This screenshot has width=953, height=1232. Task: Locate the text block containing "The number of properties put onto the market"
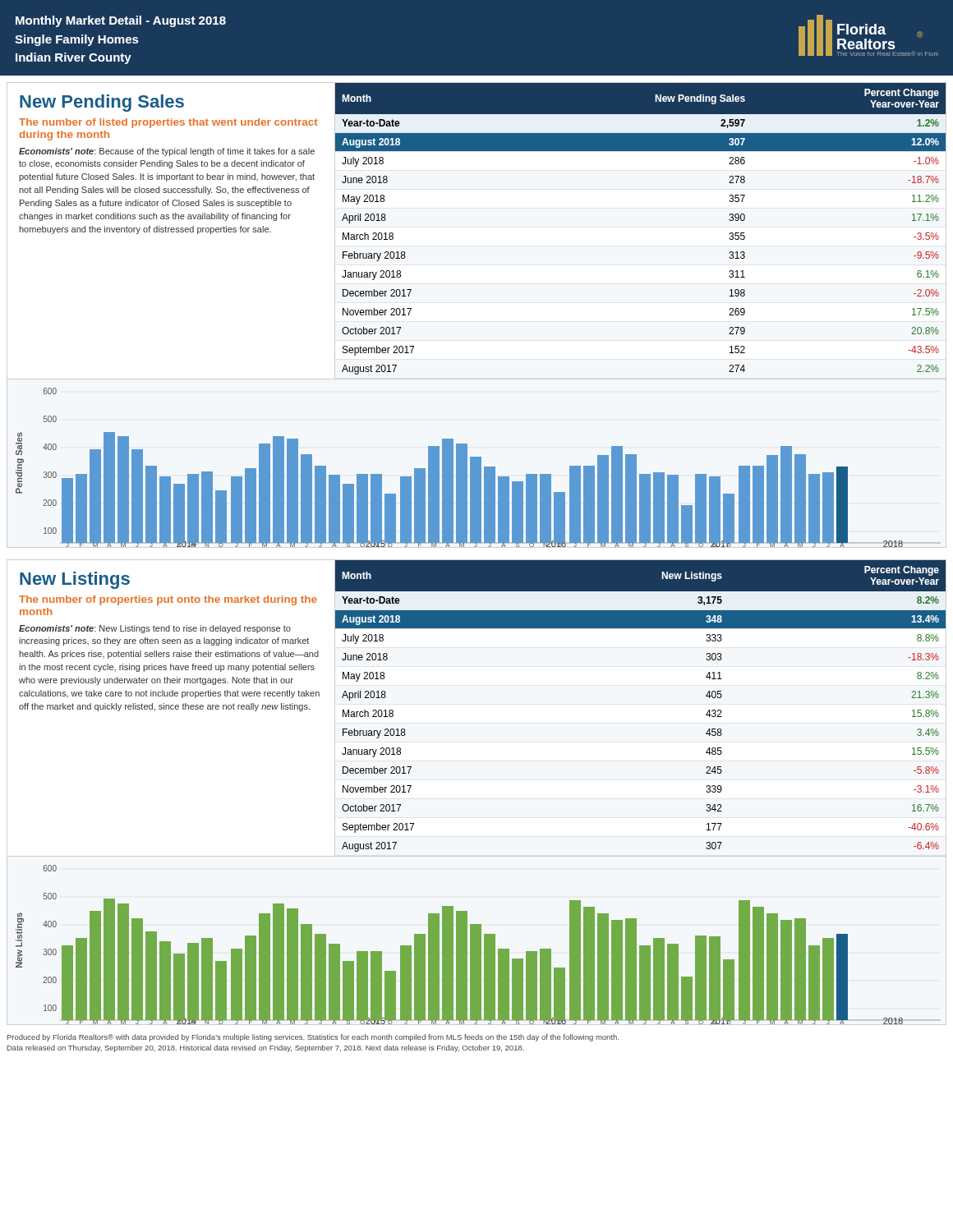[168, 605]
